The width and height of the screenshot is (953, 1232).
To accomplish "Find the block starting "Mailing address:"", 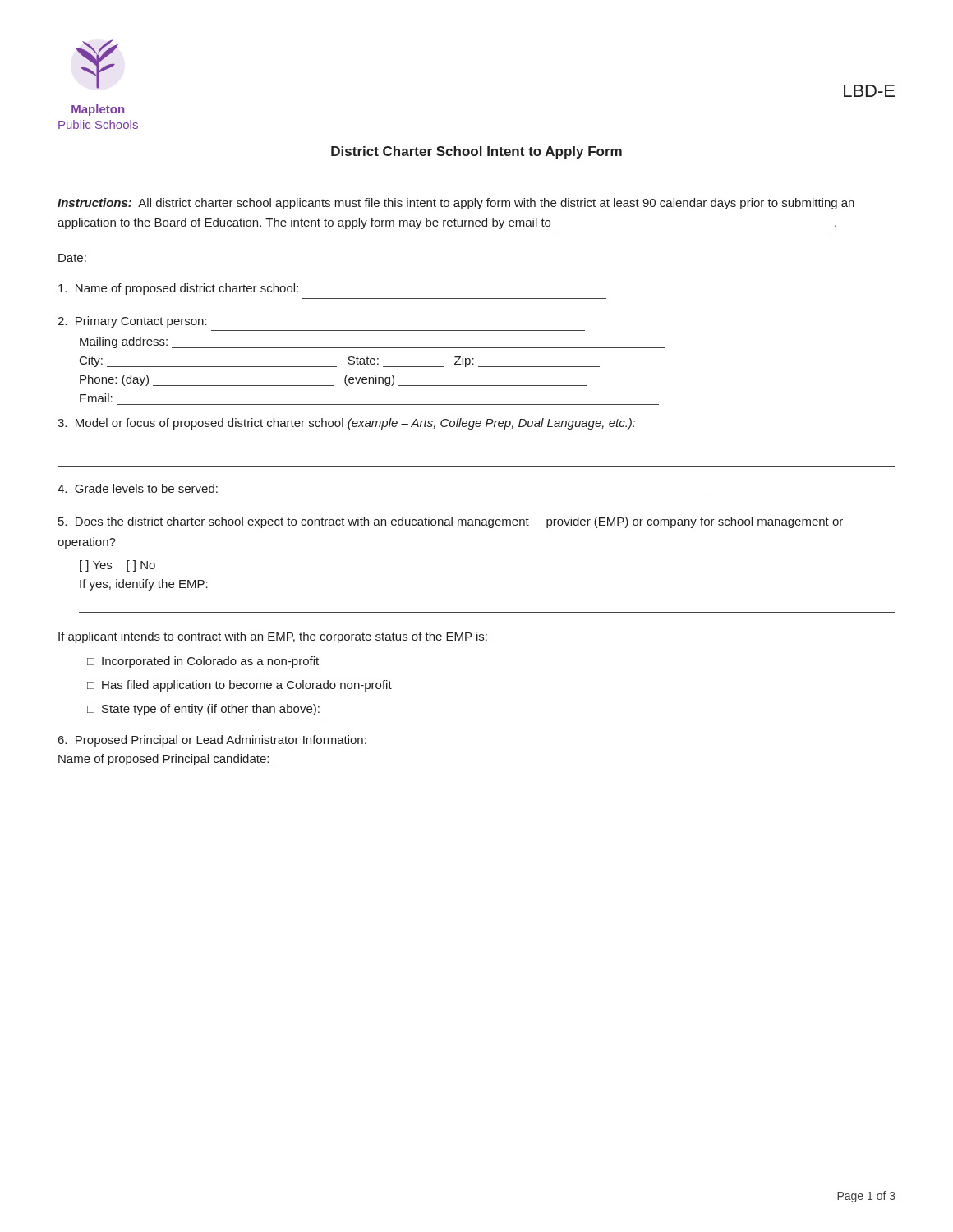I will (372, 341).
